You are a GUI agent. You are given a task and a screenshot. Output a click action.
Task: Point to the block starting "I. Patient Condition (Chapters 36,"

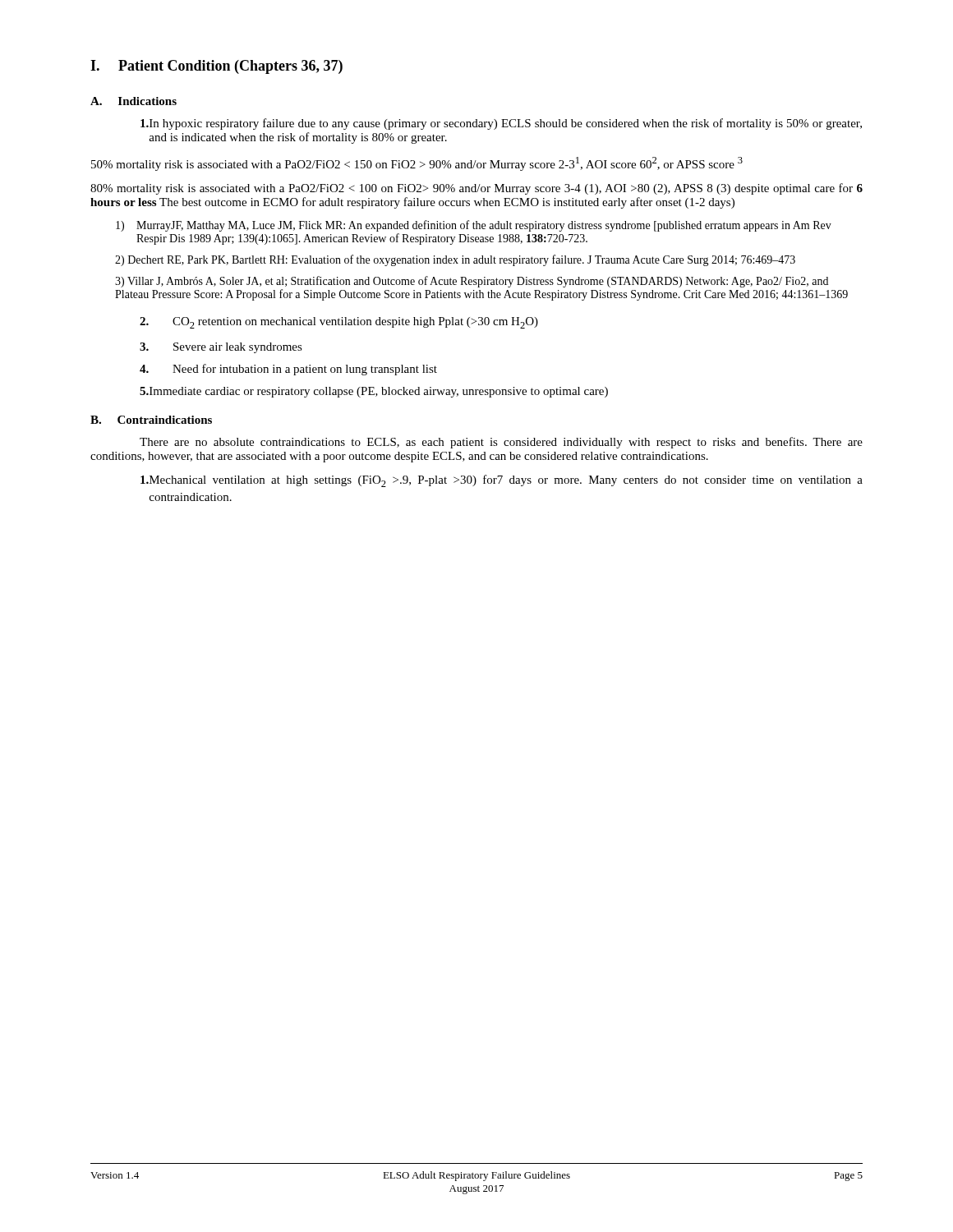click(217, 66)
